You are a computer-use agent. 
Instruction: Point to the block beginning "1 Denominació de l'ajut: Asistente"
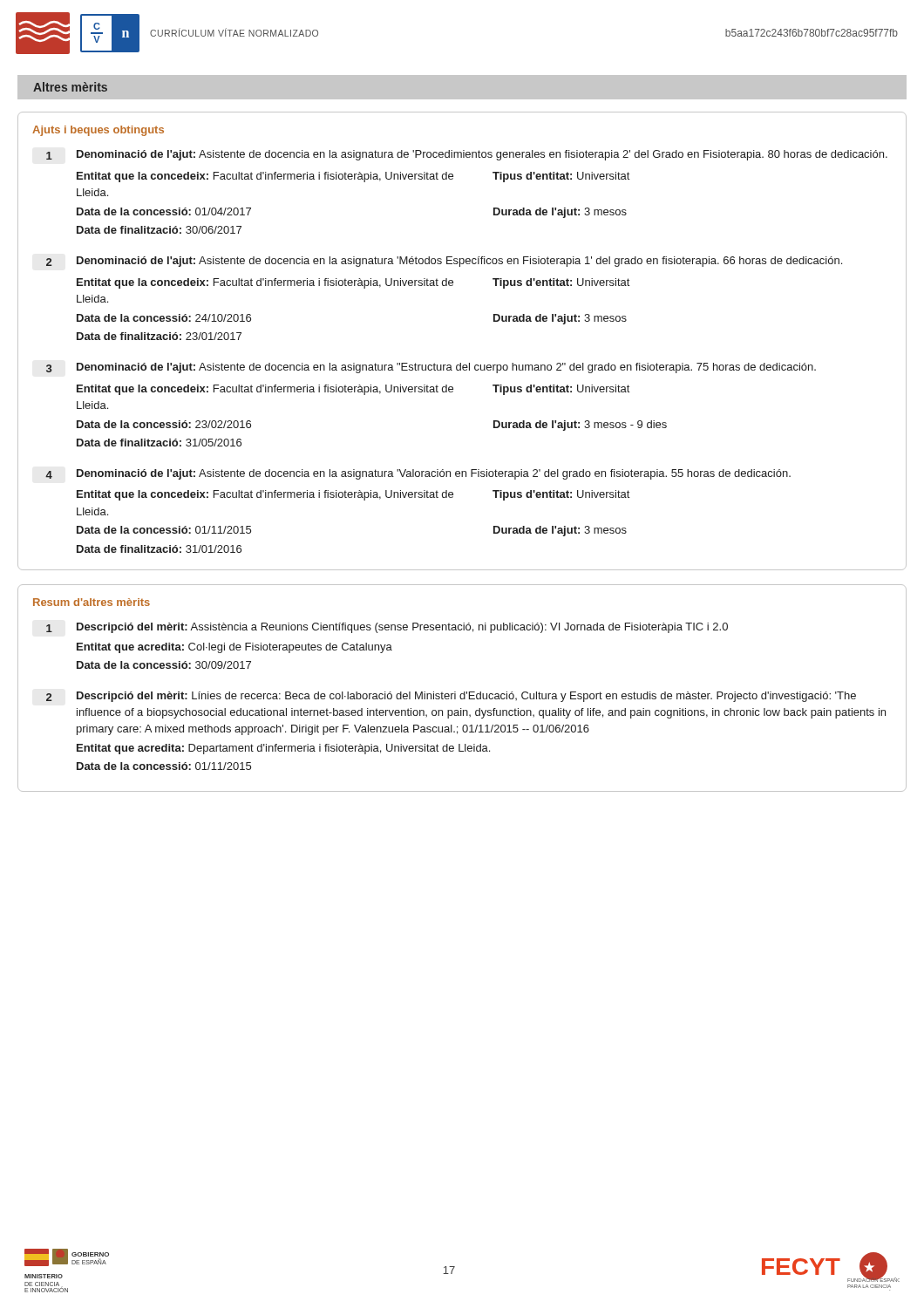click(467, 155)
